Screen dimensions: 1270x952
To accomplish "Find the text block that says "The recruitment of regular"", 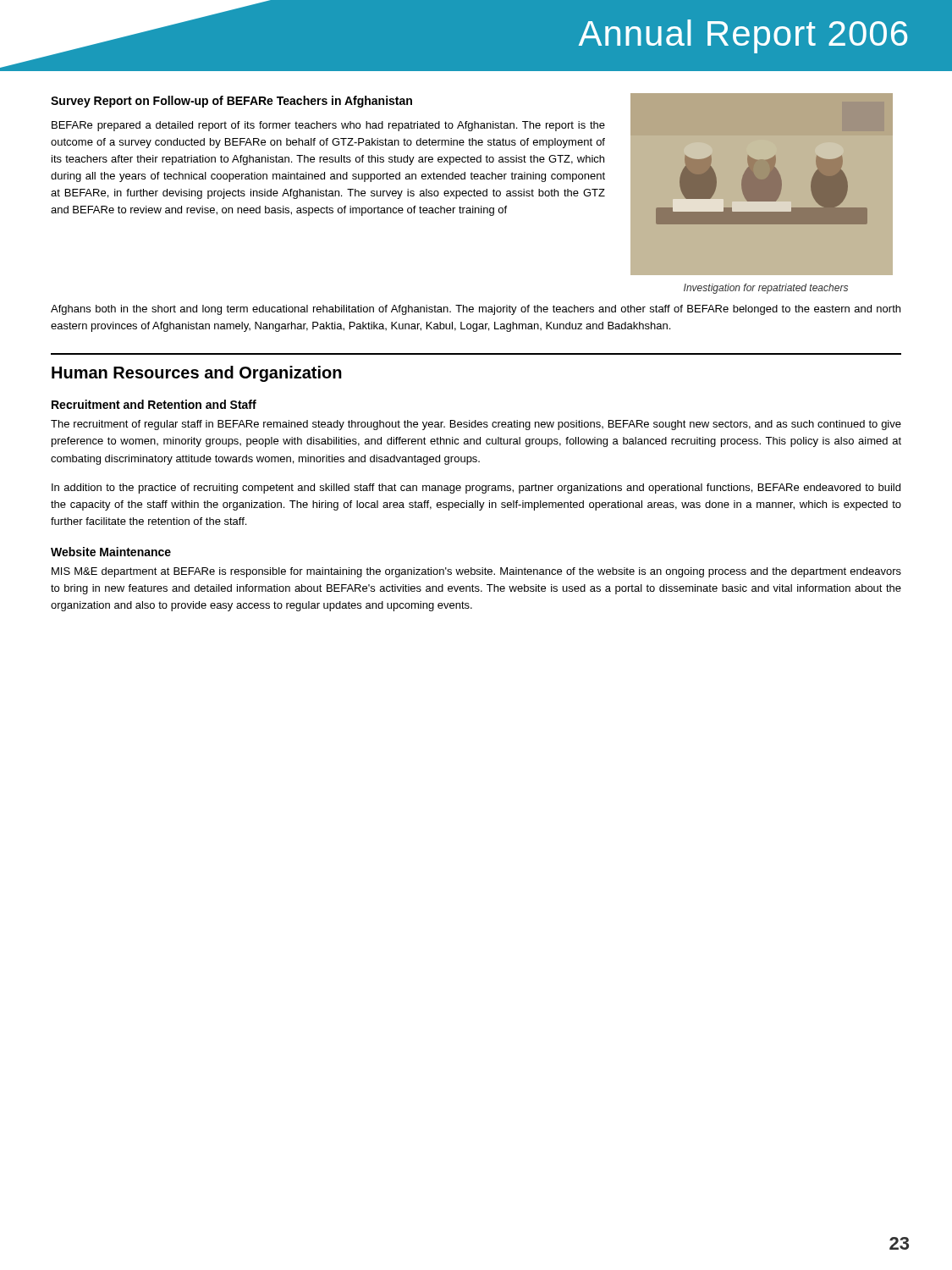I will (476, 441).
